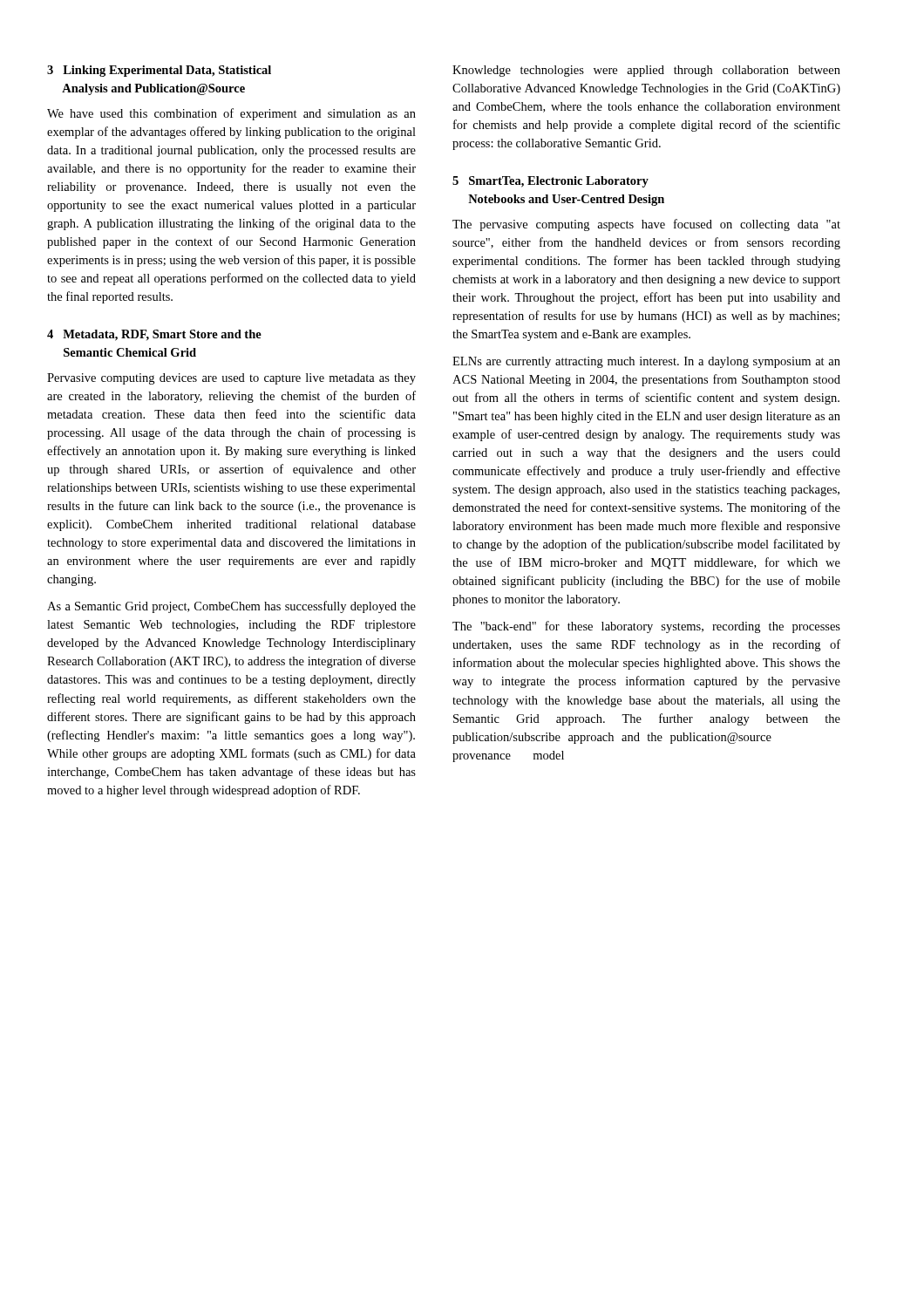
Task: Locate the block of text that opens with "The "back-end" for these"
Action: (646, 691)
